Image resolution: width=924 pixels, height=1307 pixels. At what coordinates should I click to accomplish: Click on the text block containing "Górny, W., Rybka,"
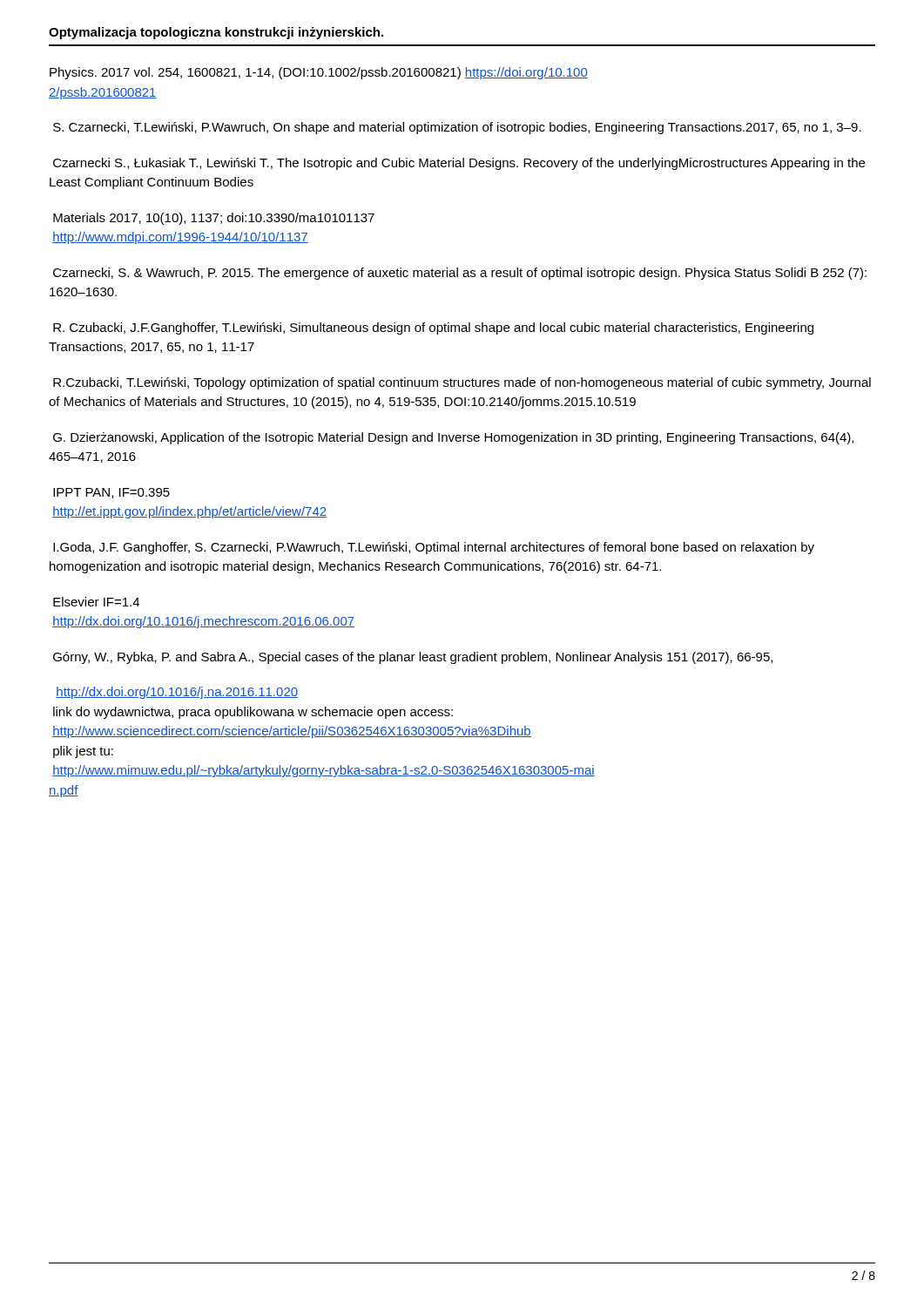coord(411,656)
